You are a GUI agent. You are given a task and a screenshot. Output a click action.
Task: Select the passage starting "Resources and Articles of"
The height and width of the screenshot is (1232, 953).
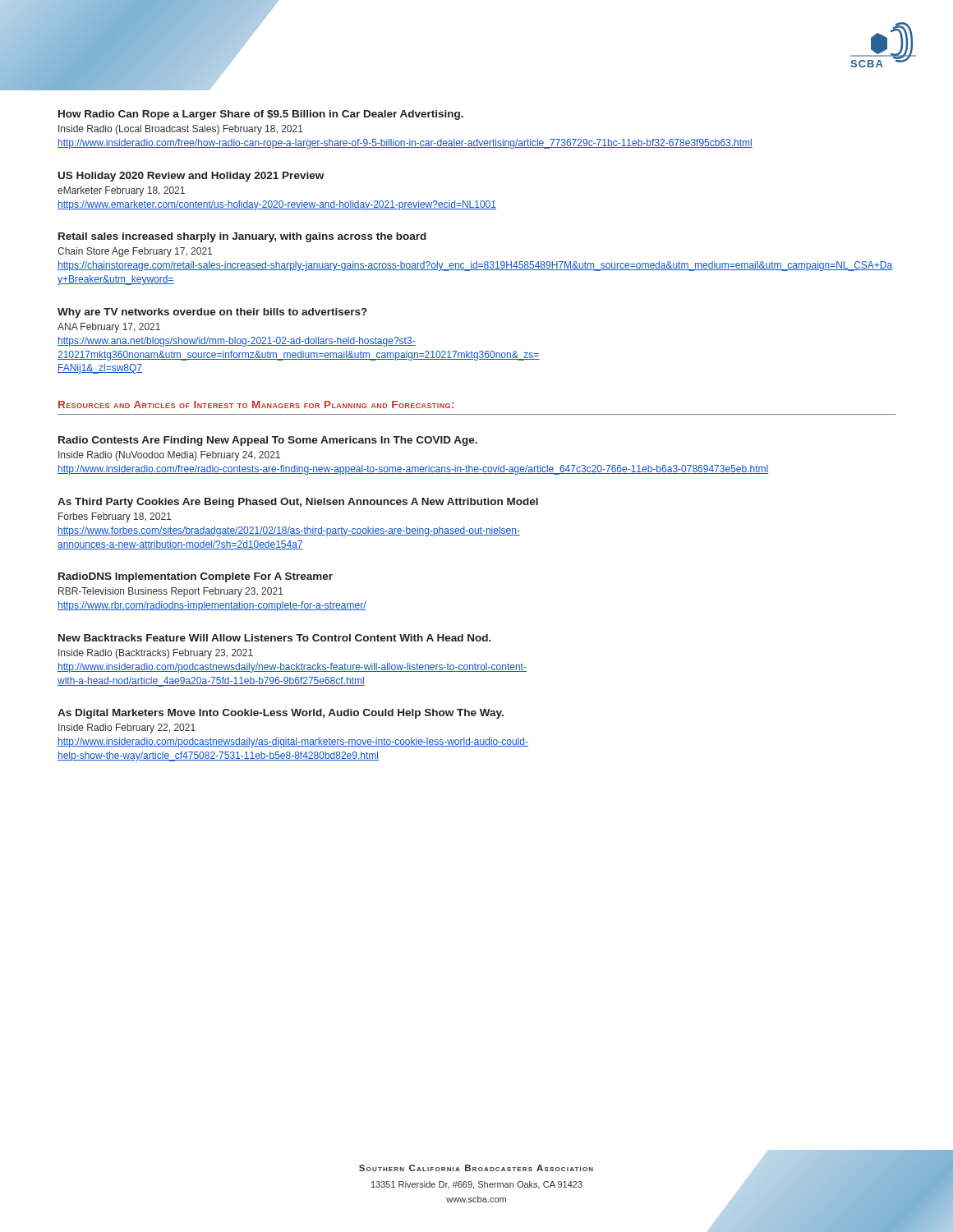[x=256, y=405]
